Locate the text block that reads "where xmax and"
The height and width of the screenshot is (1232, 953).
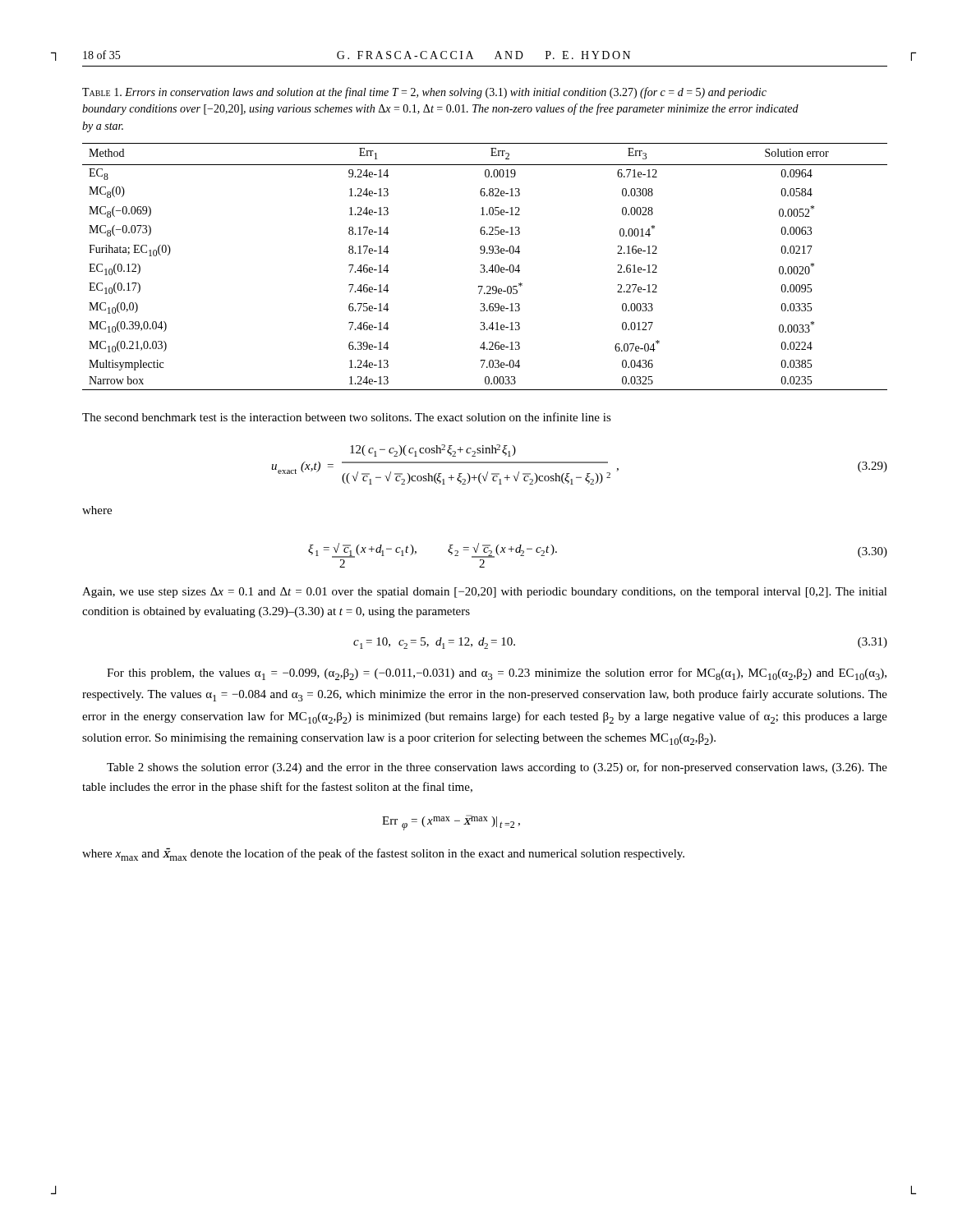(x=485, y=855)
